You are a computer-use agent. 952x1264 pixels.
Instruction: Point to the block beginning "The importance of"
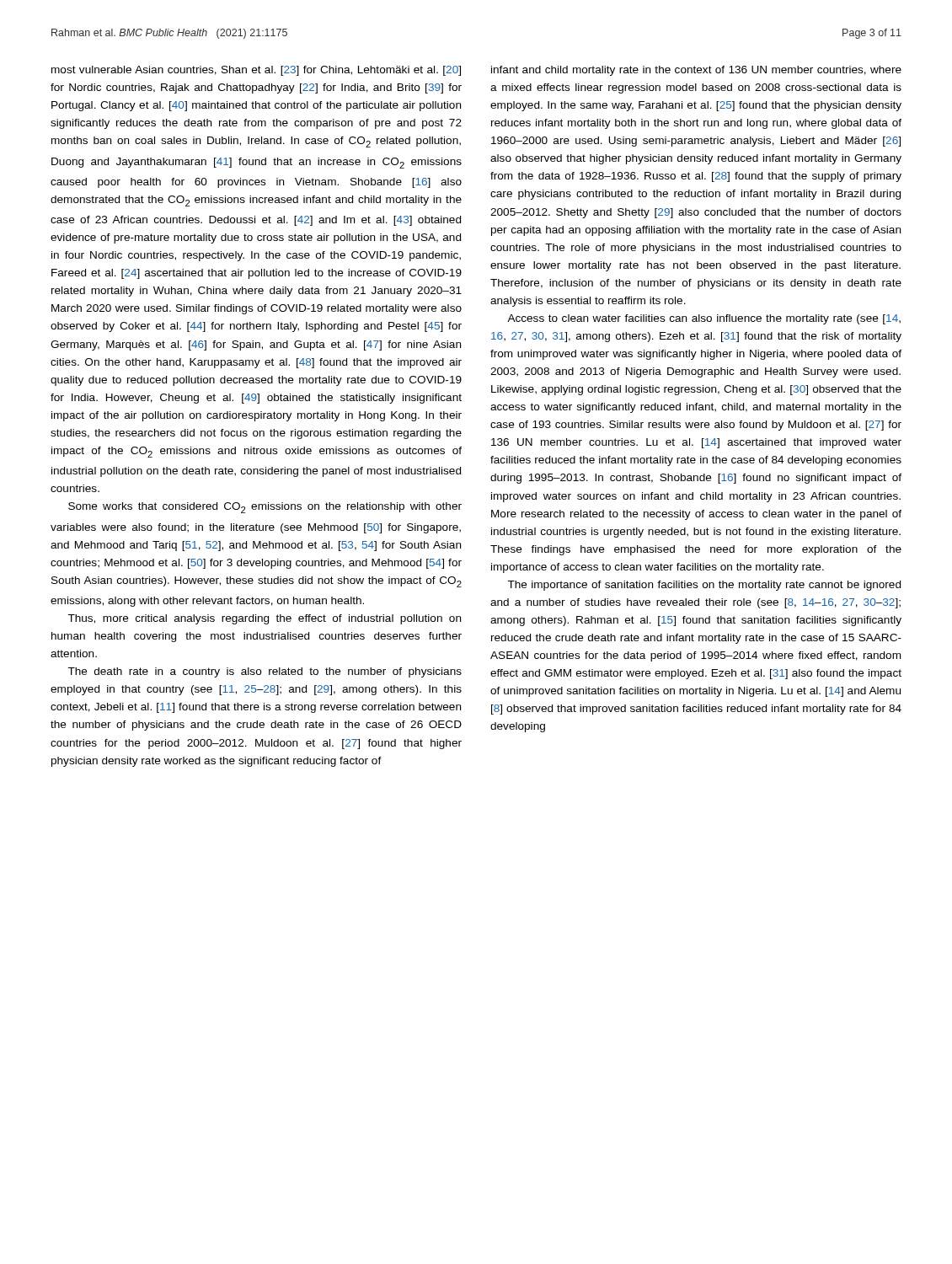pos(696,655)
